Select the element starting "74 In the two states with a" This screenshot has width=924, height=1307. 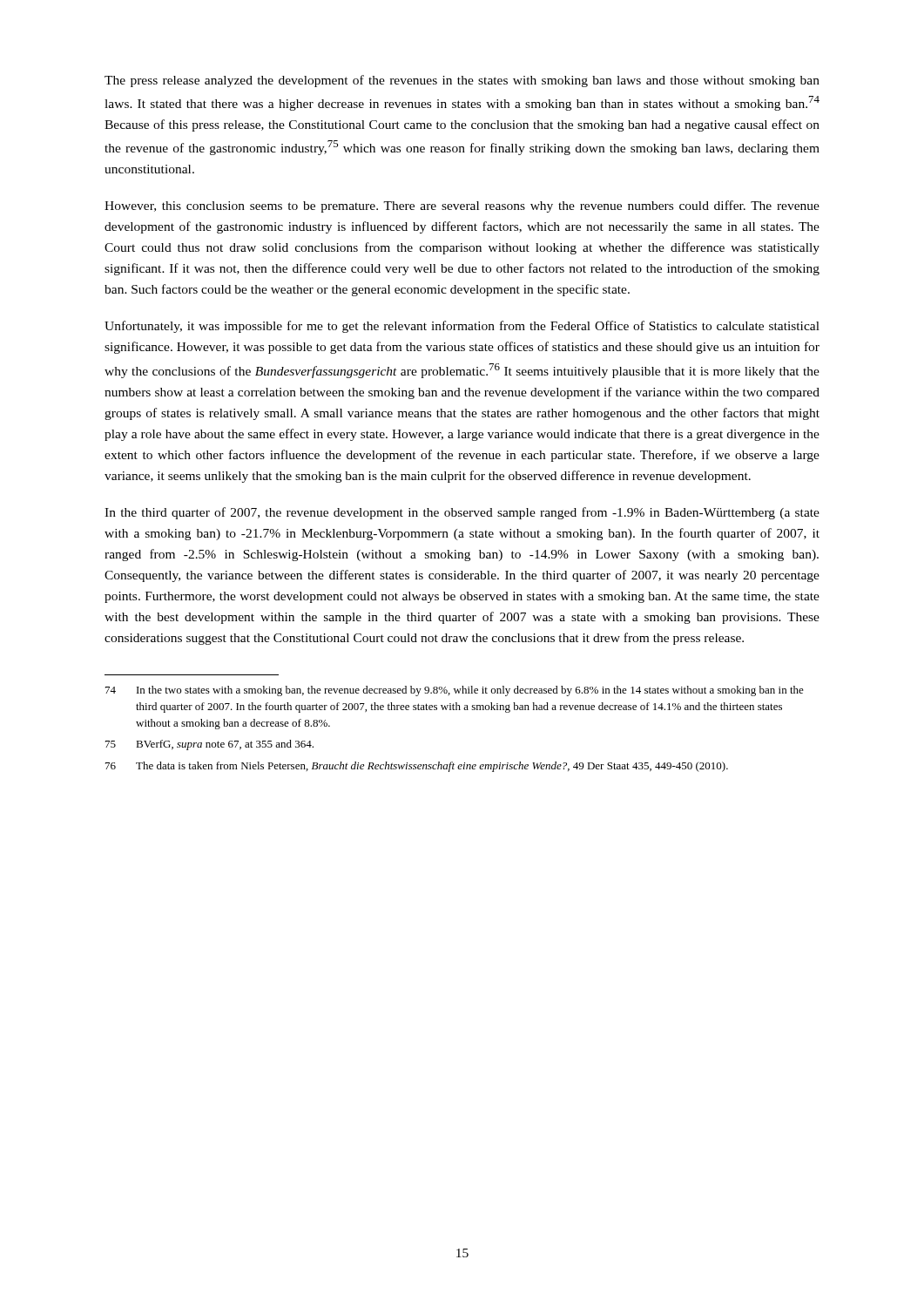point(462,707)
